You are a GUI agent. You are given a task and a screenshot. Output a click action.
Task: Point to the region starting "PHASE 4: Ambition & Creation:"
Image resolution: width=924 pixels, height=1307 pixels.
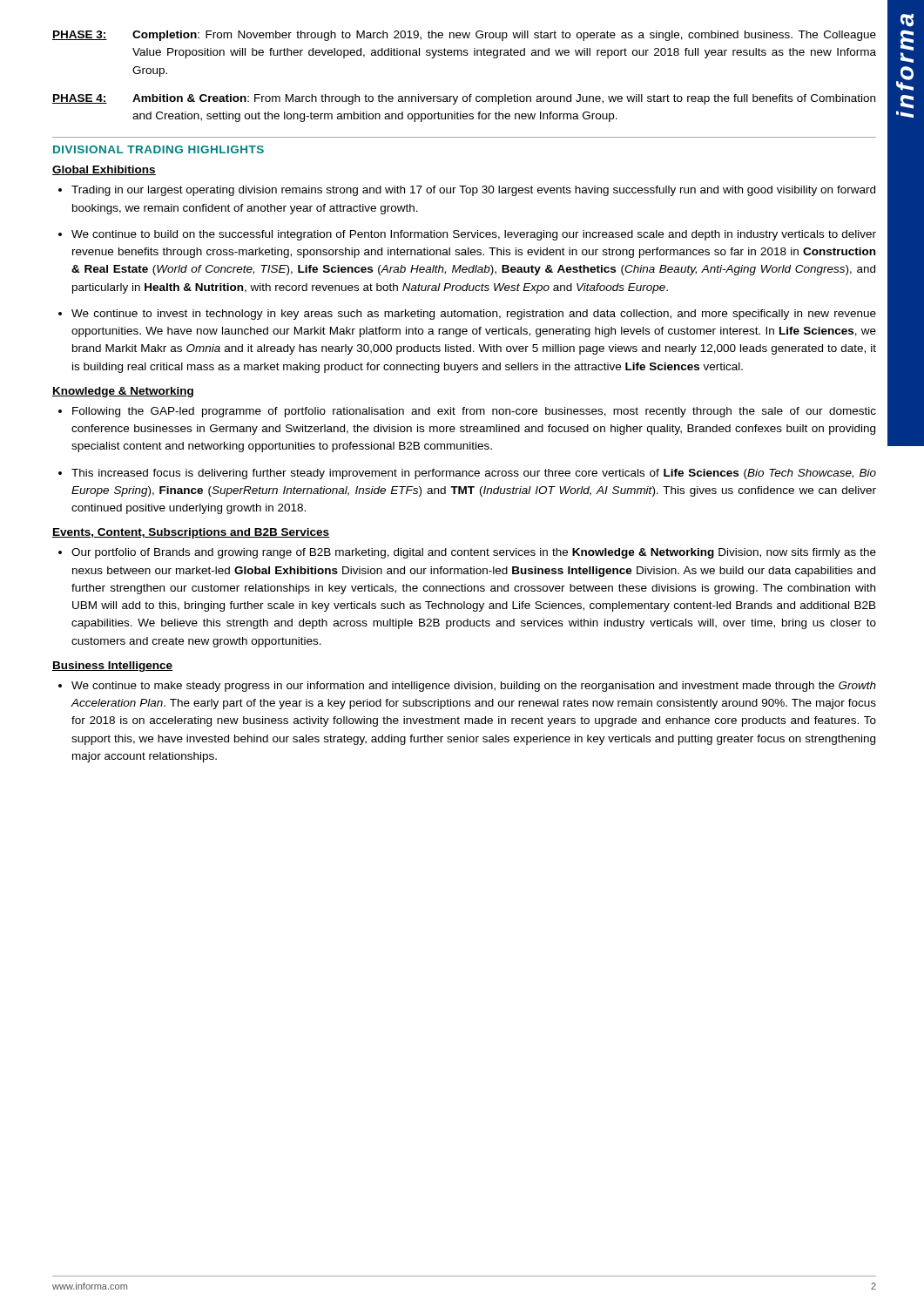pos(464,107)
